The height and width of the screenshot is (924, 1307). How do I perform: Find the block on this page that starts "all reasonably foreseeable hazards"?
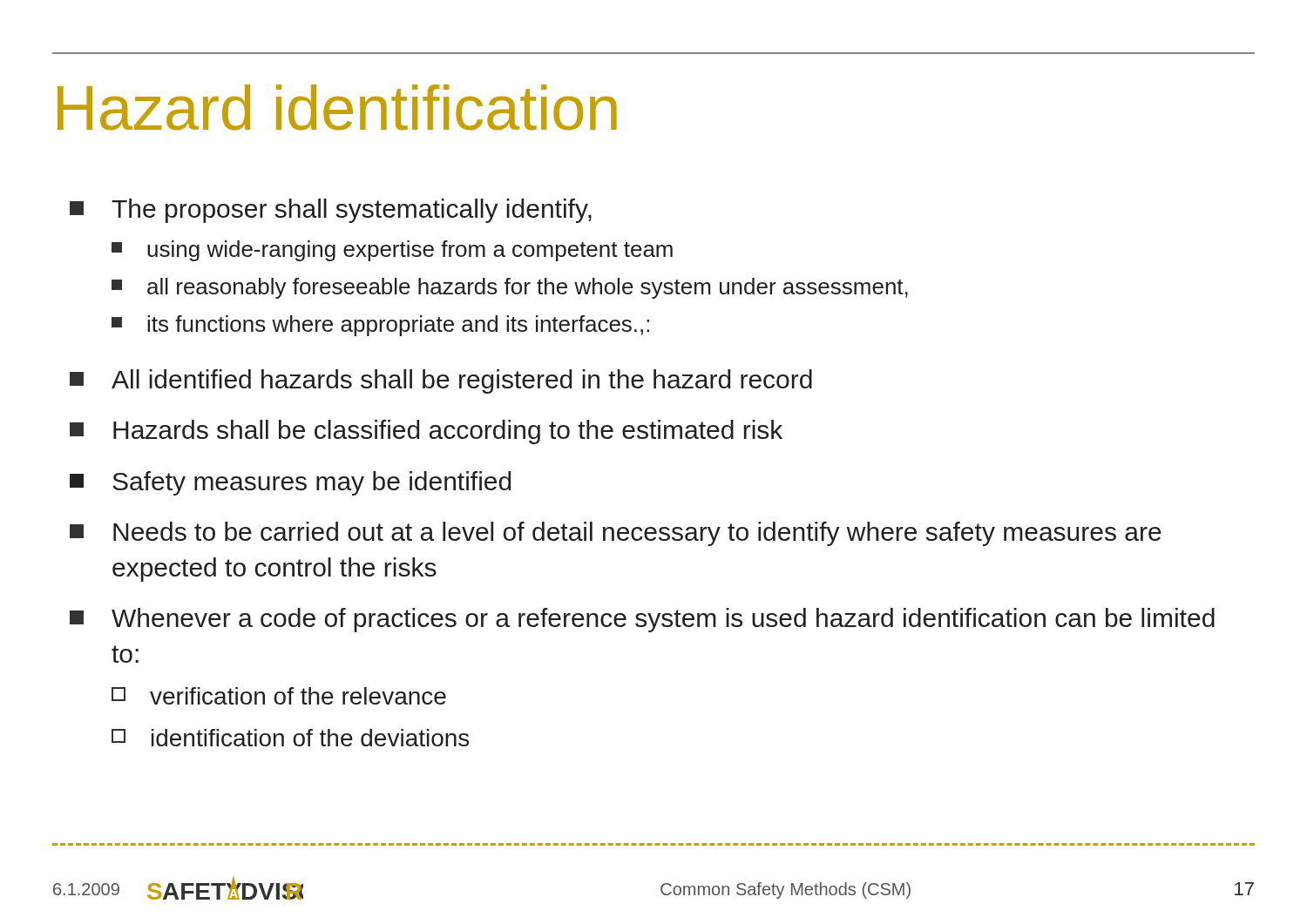tap(674, 287)
